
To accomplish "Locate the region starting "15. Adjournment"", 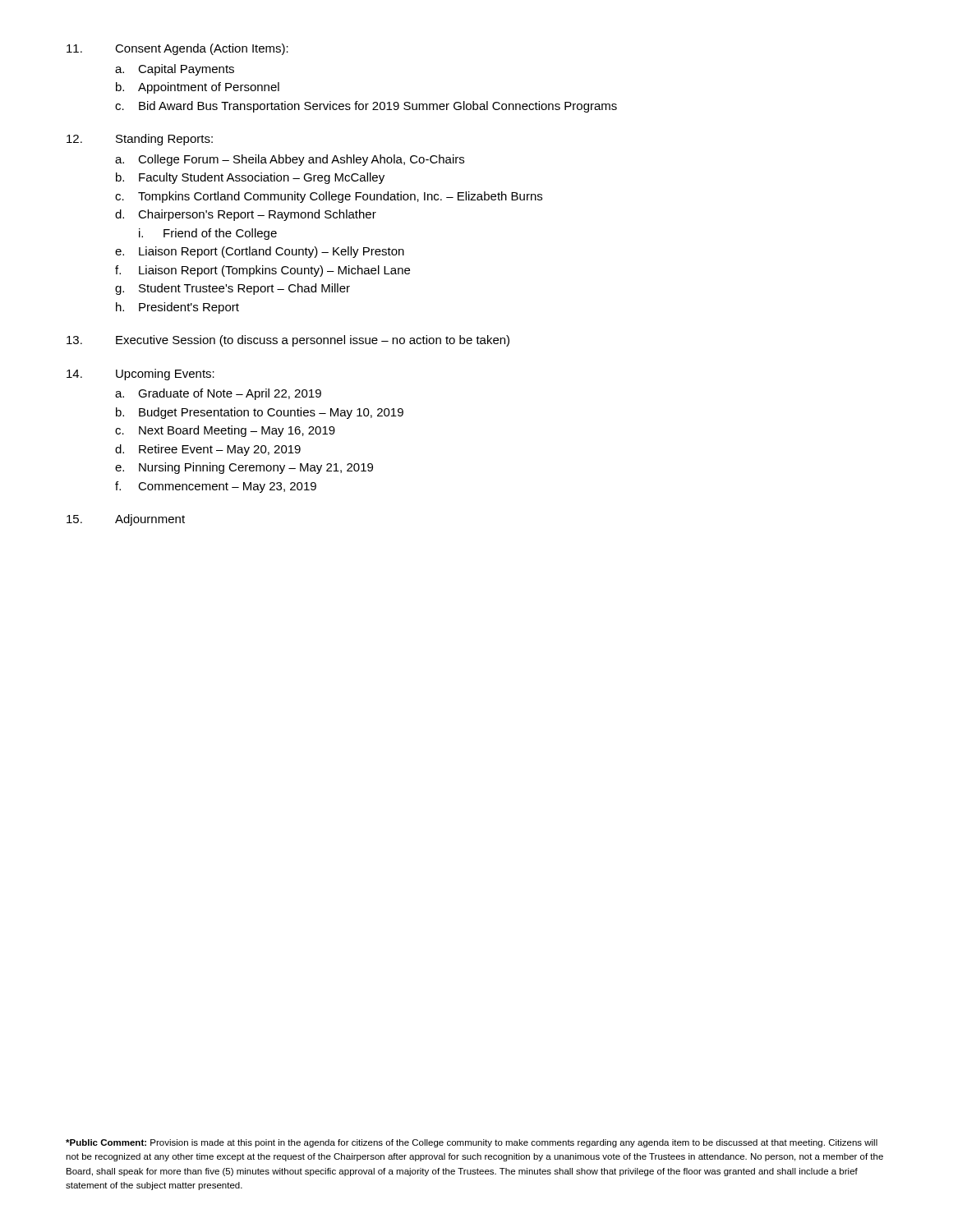I will (x=126, y=520).
